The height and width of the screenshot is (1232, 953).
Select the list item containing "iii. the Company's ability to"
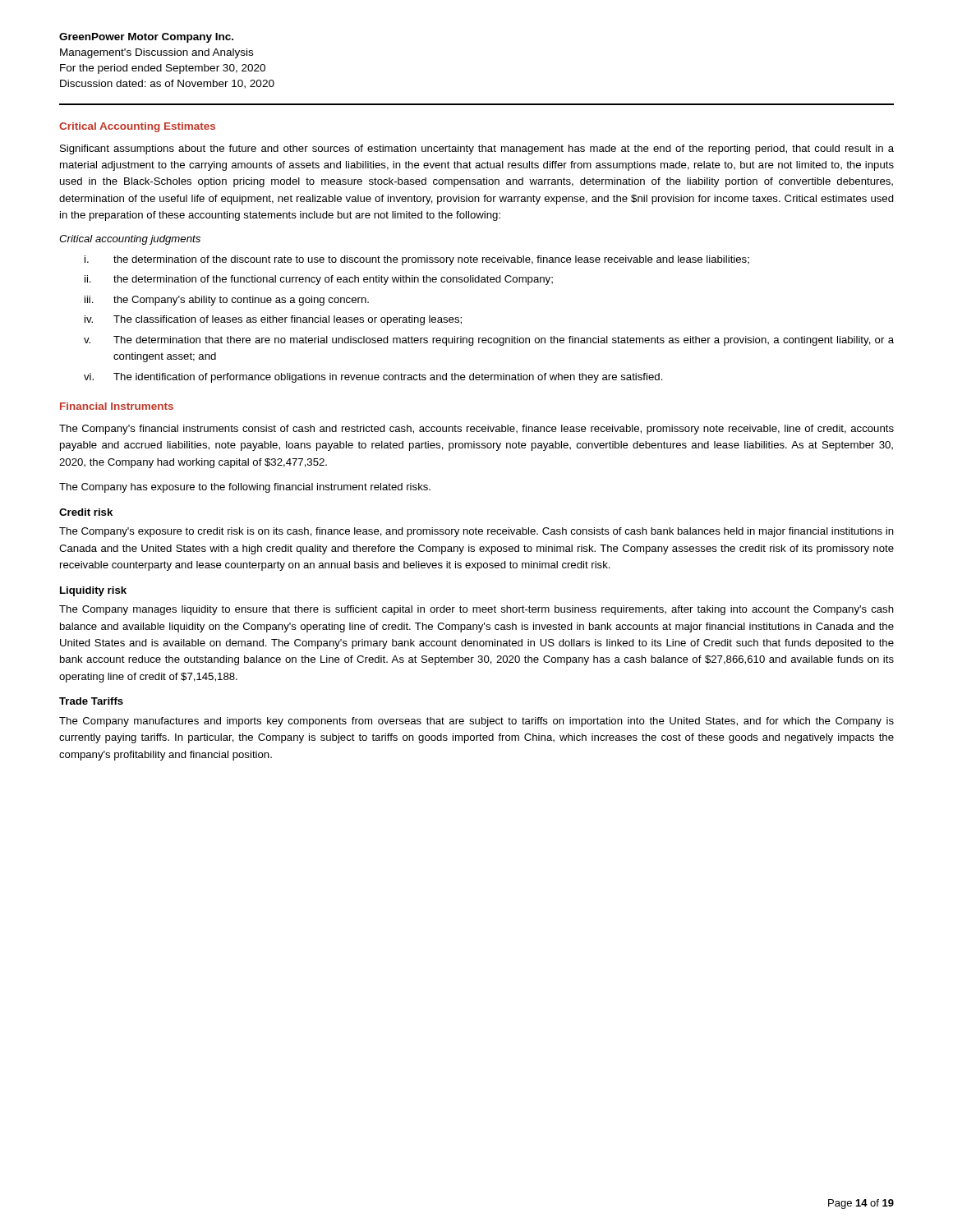[227, 301]
